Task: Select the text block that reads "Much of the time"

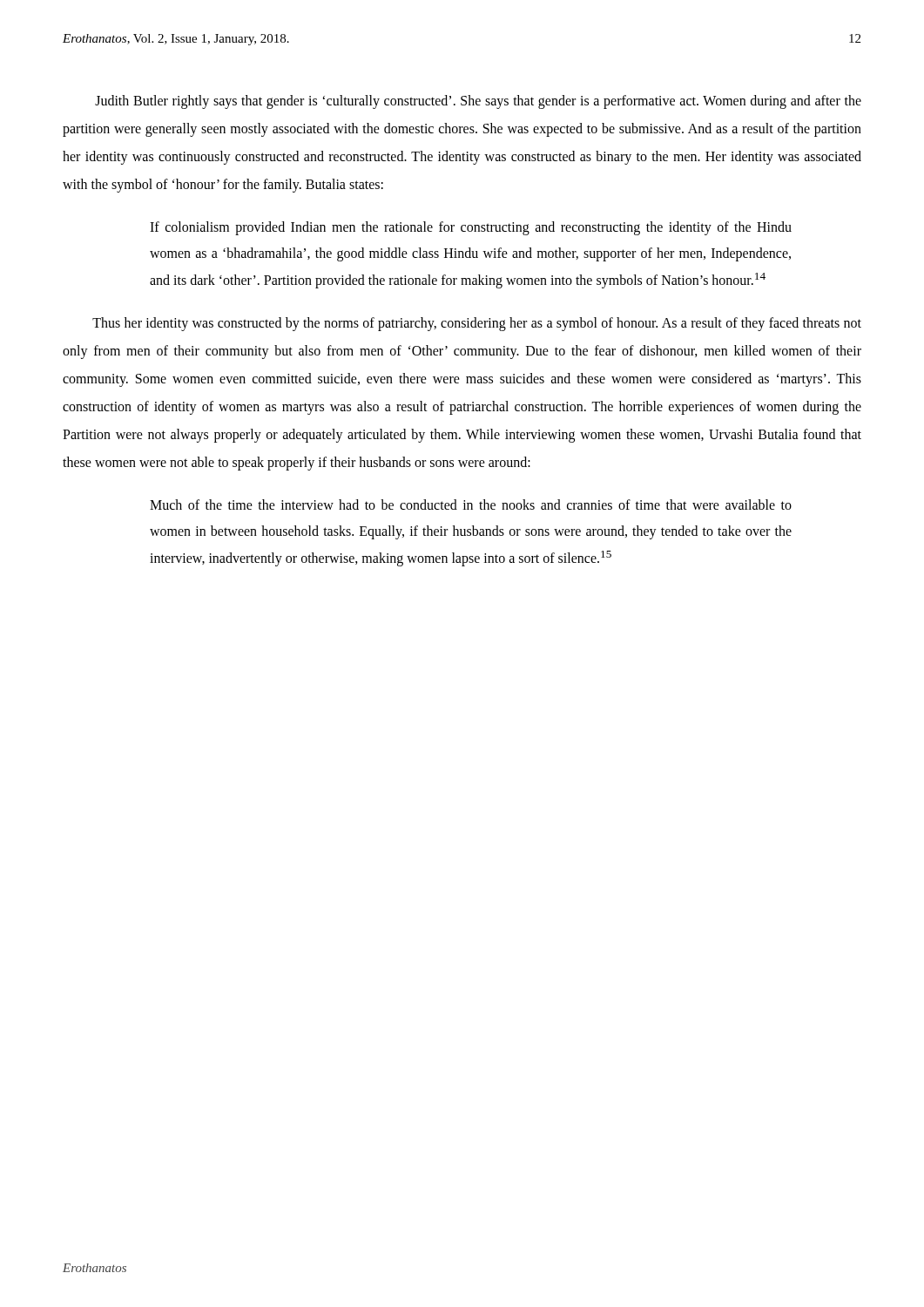Action: (x=471, y=532)
